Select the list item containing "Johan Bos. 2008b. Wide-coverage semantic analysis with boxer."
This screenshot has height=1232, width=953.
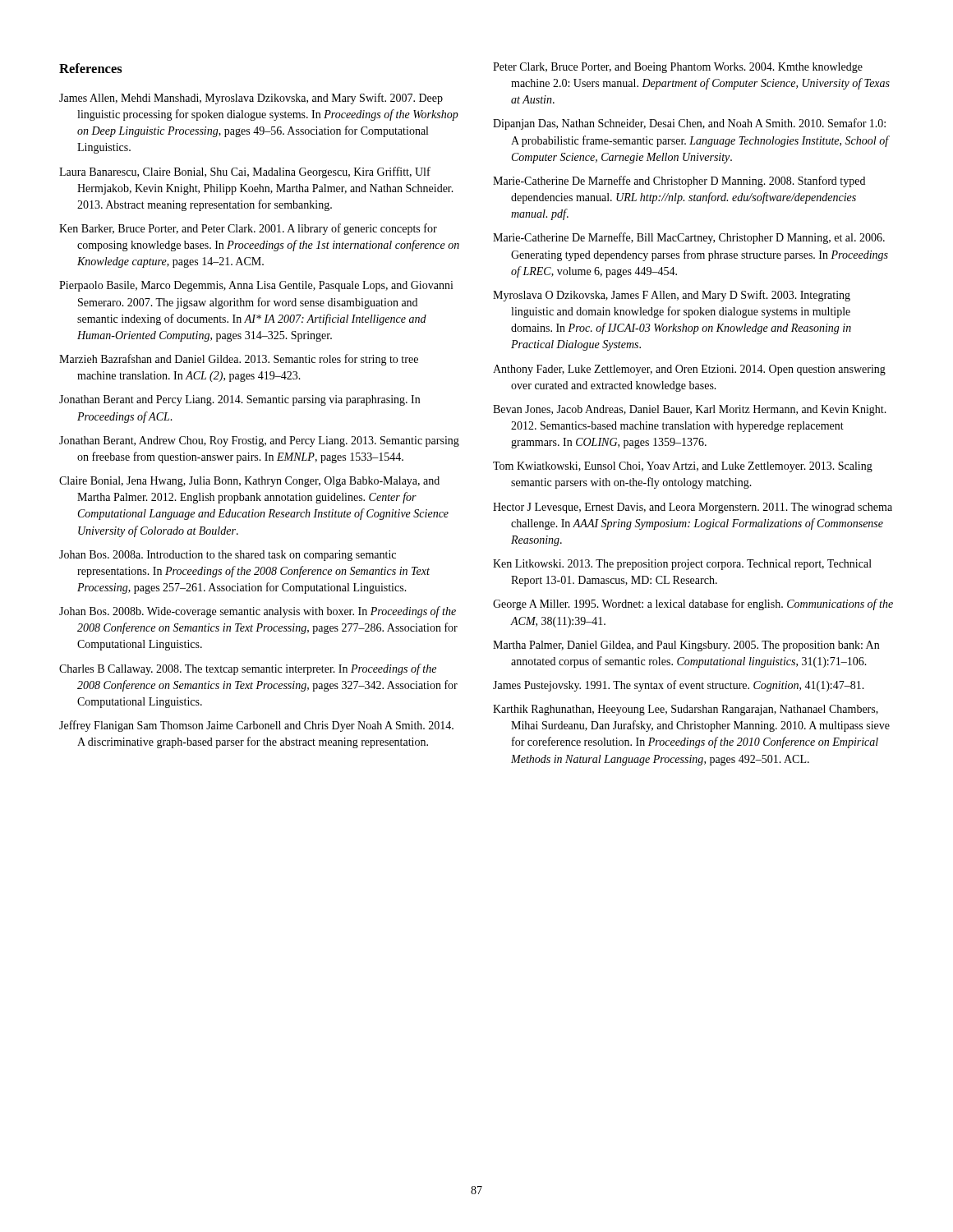(258, 628)
